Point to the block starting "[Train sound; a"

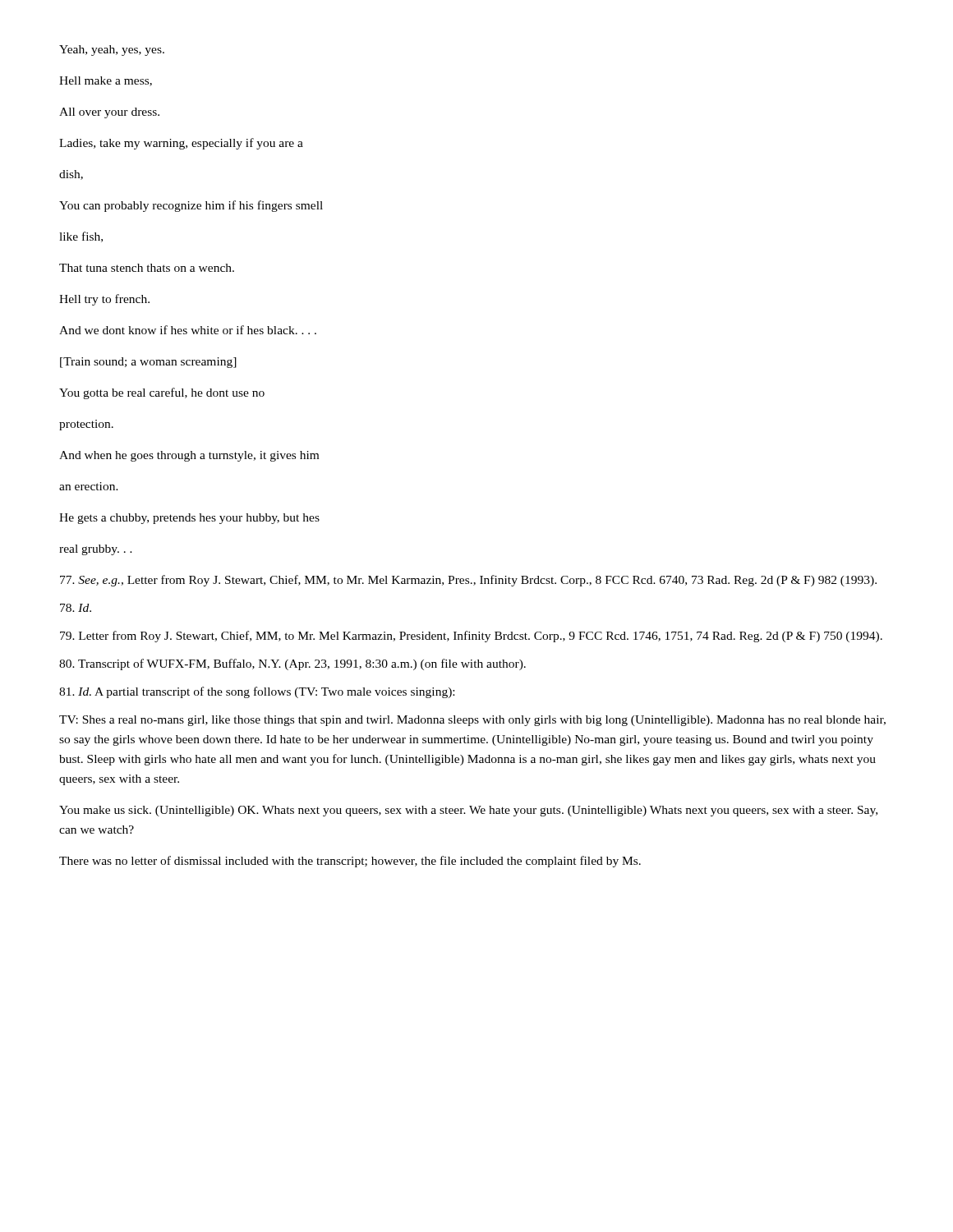pyautogui.click(x=148, y=361)
